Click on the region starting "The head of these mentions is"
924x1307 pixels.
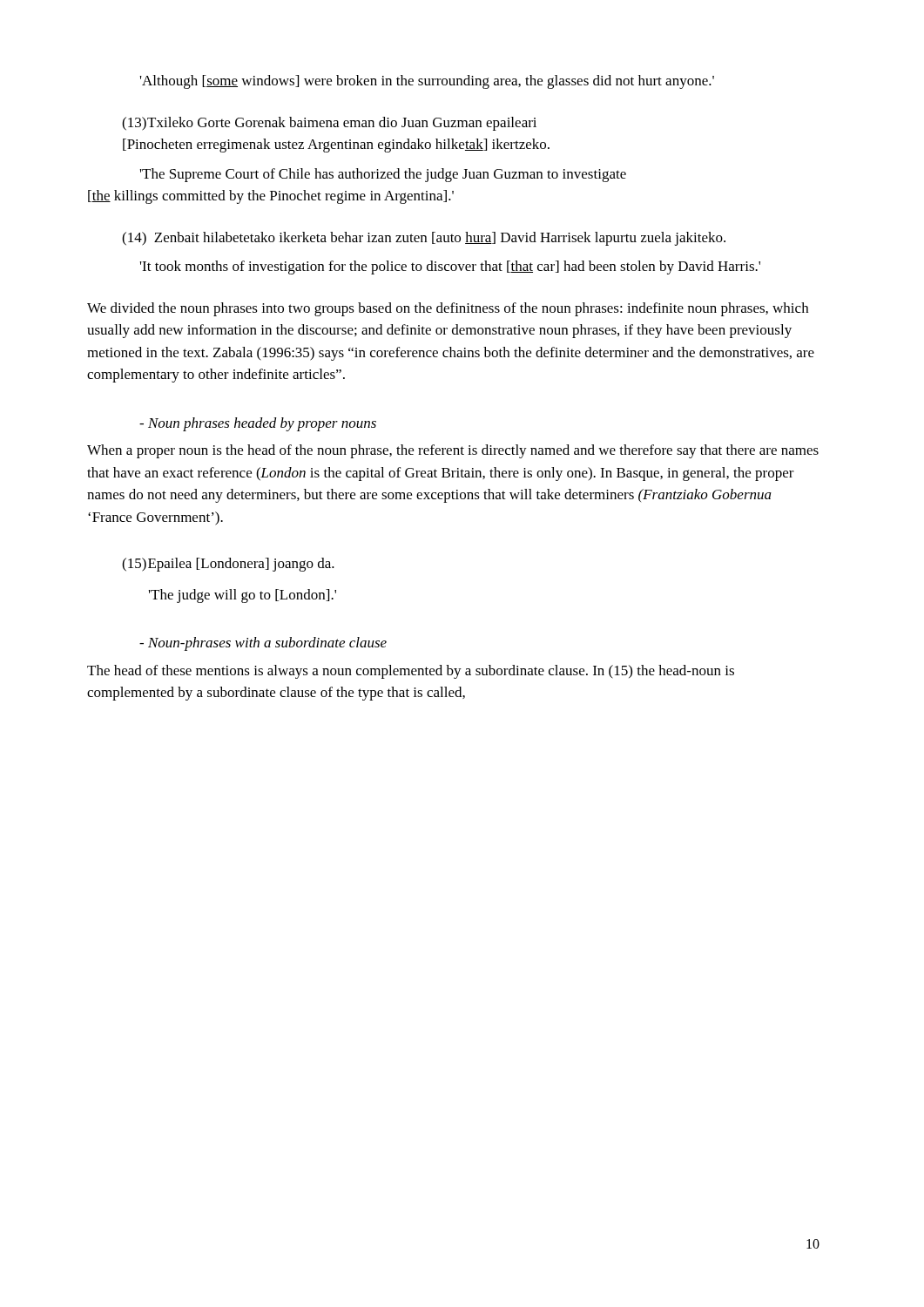coord(453,681)
